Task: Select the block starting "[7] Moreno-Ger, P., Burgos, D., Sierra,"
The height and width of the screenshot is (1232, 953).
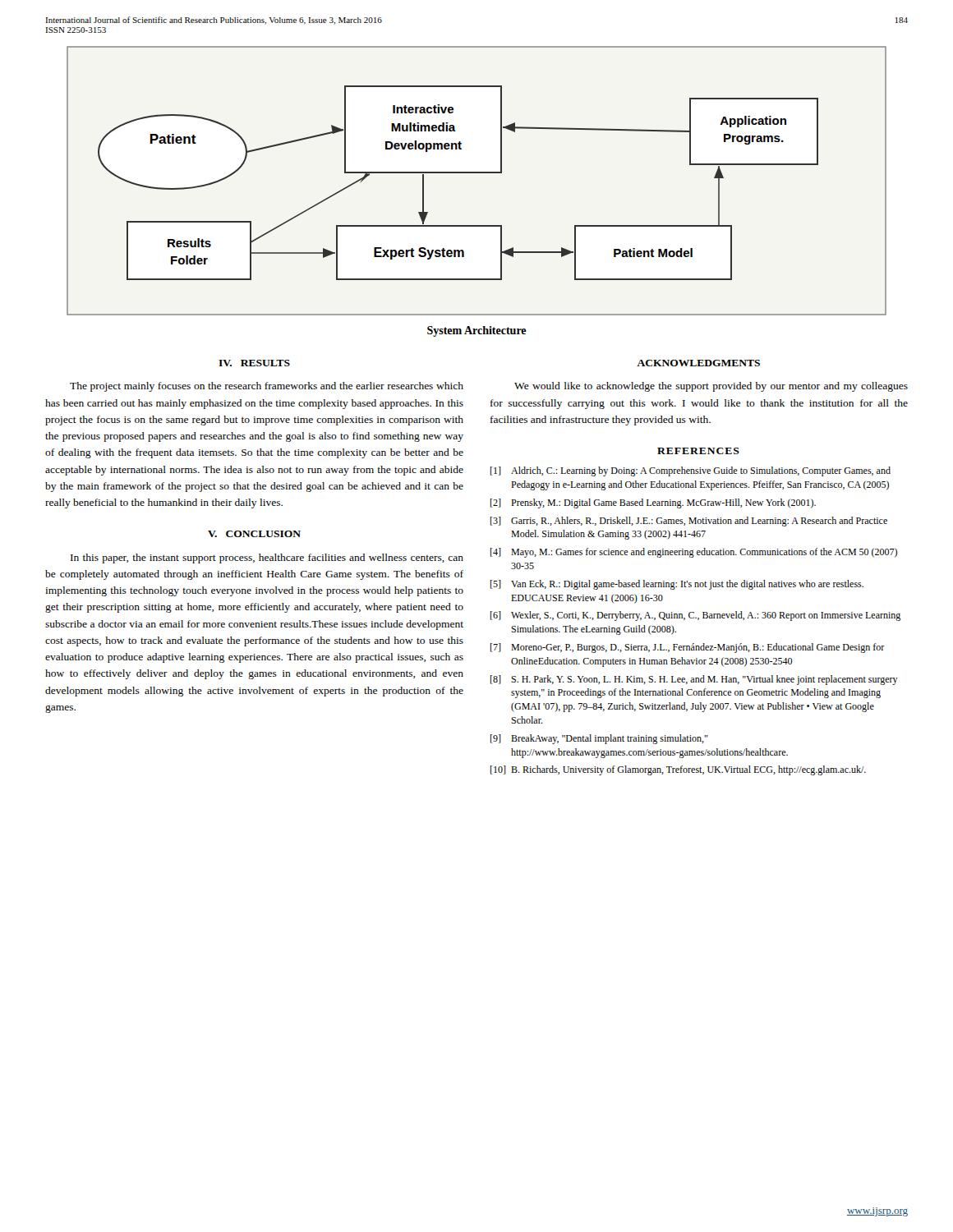Action: [x=699, y=654]
